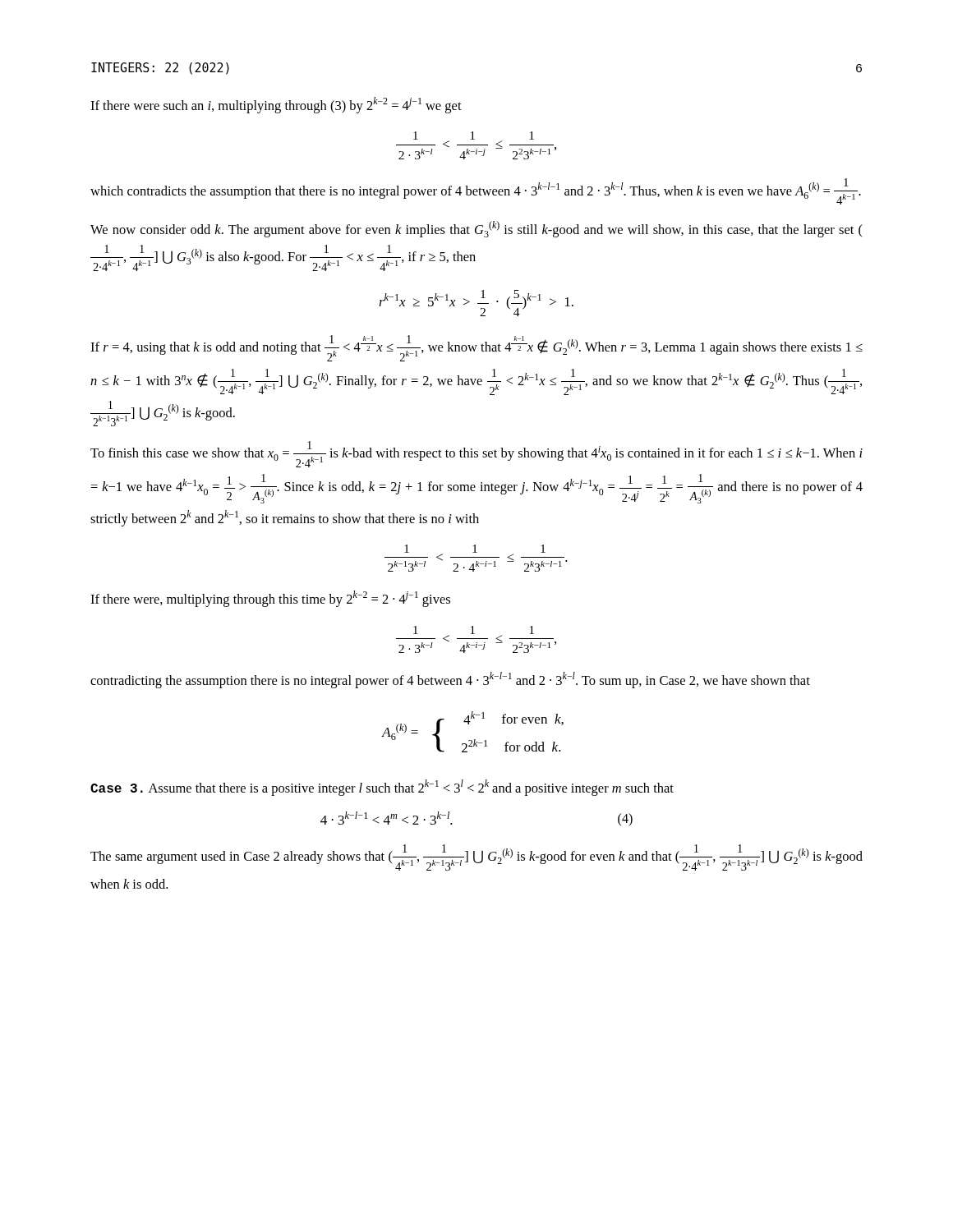Screen dimensions: 1232x953
Task: Click on the block starting "4 · 3k−l−1"
Action: pyautogui.click(x=391, y=818)
